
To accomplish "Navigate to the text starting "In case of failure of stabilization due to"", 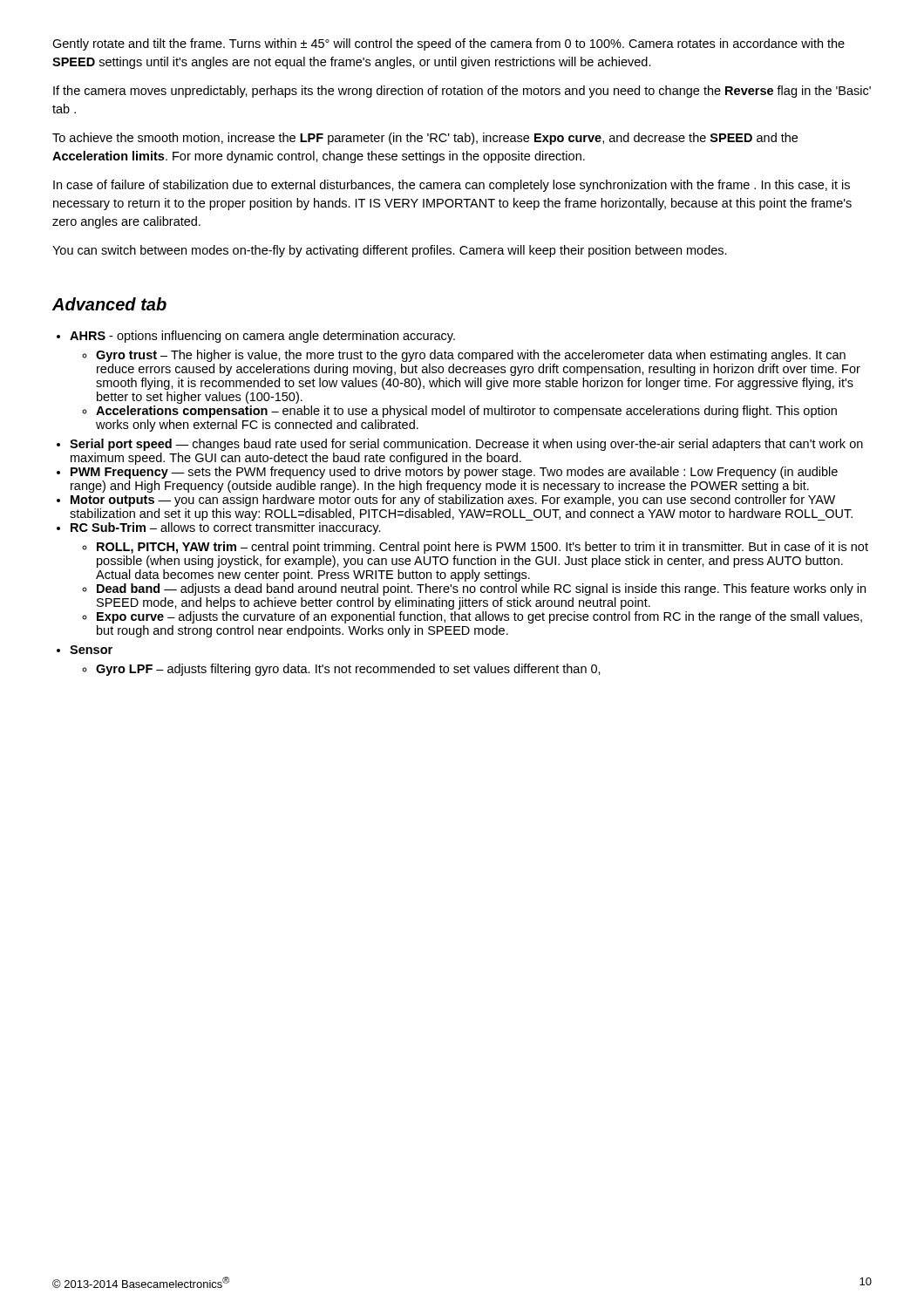I will click(x=462, y=204).
